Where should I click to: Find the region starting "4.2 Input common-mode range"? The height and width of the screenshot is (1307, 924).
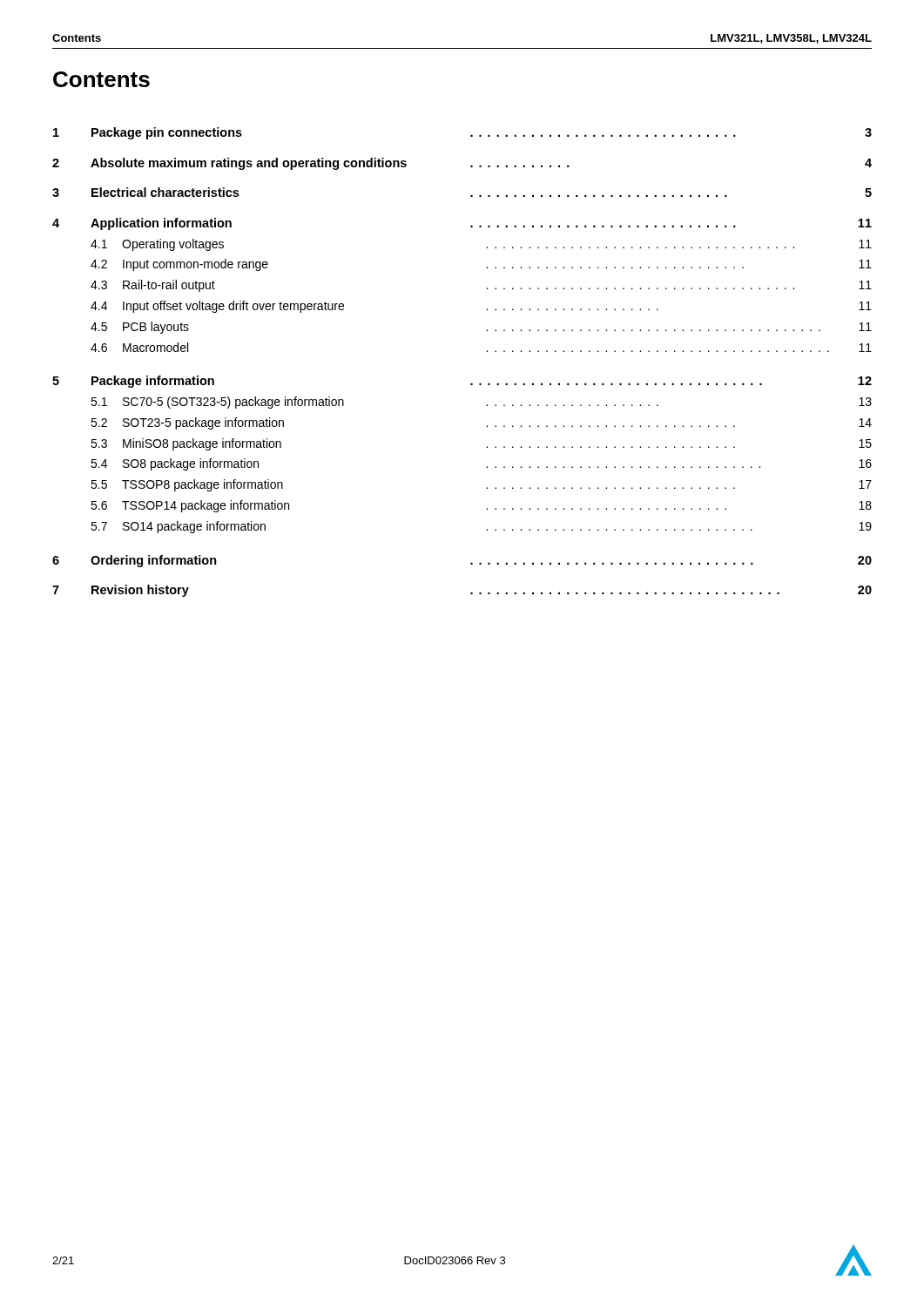point(481,265)
